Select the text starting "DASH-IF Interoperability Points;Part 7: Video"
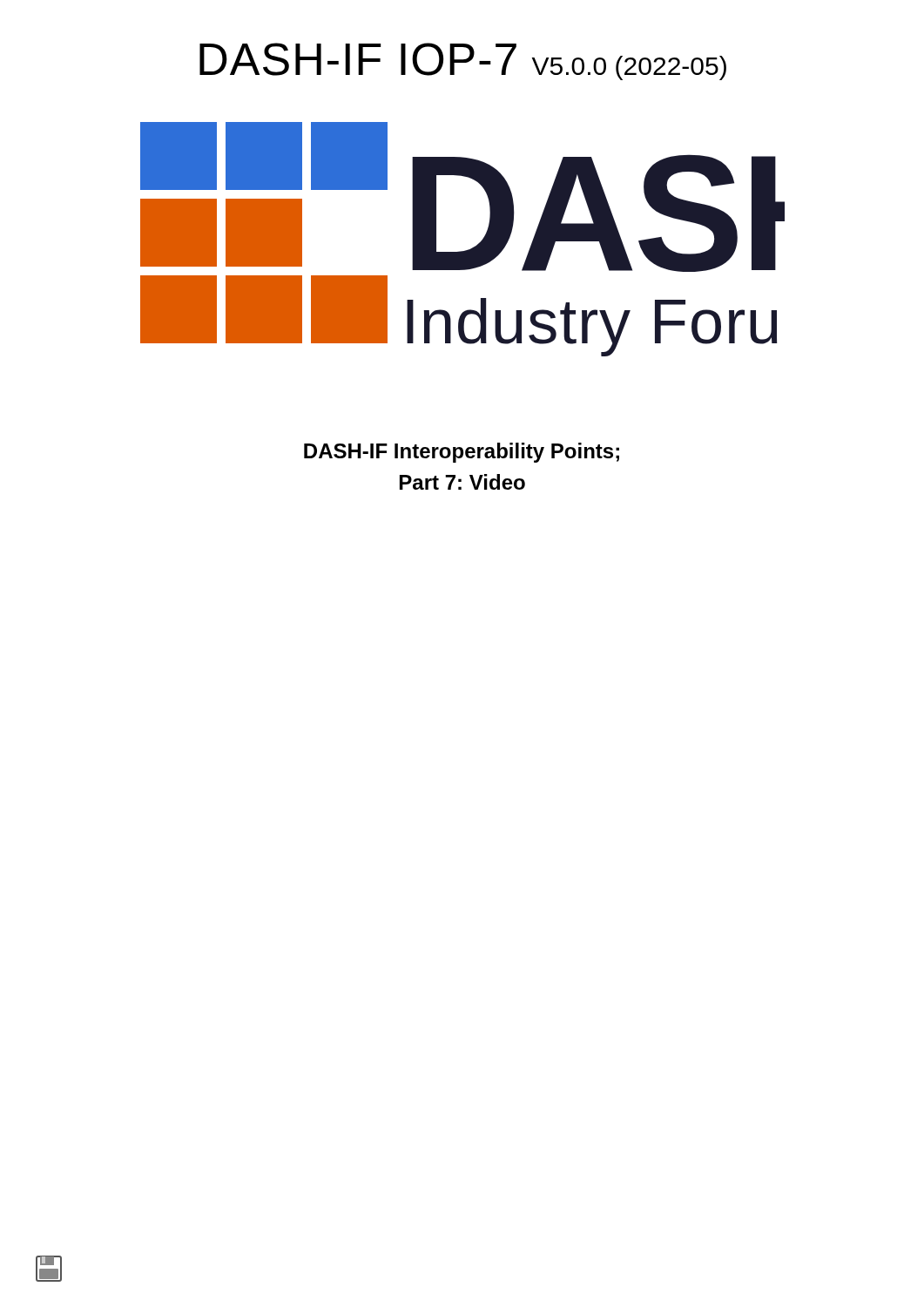The width and height of the screenshot is (924, 1307). 462,467
